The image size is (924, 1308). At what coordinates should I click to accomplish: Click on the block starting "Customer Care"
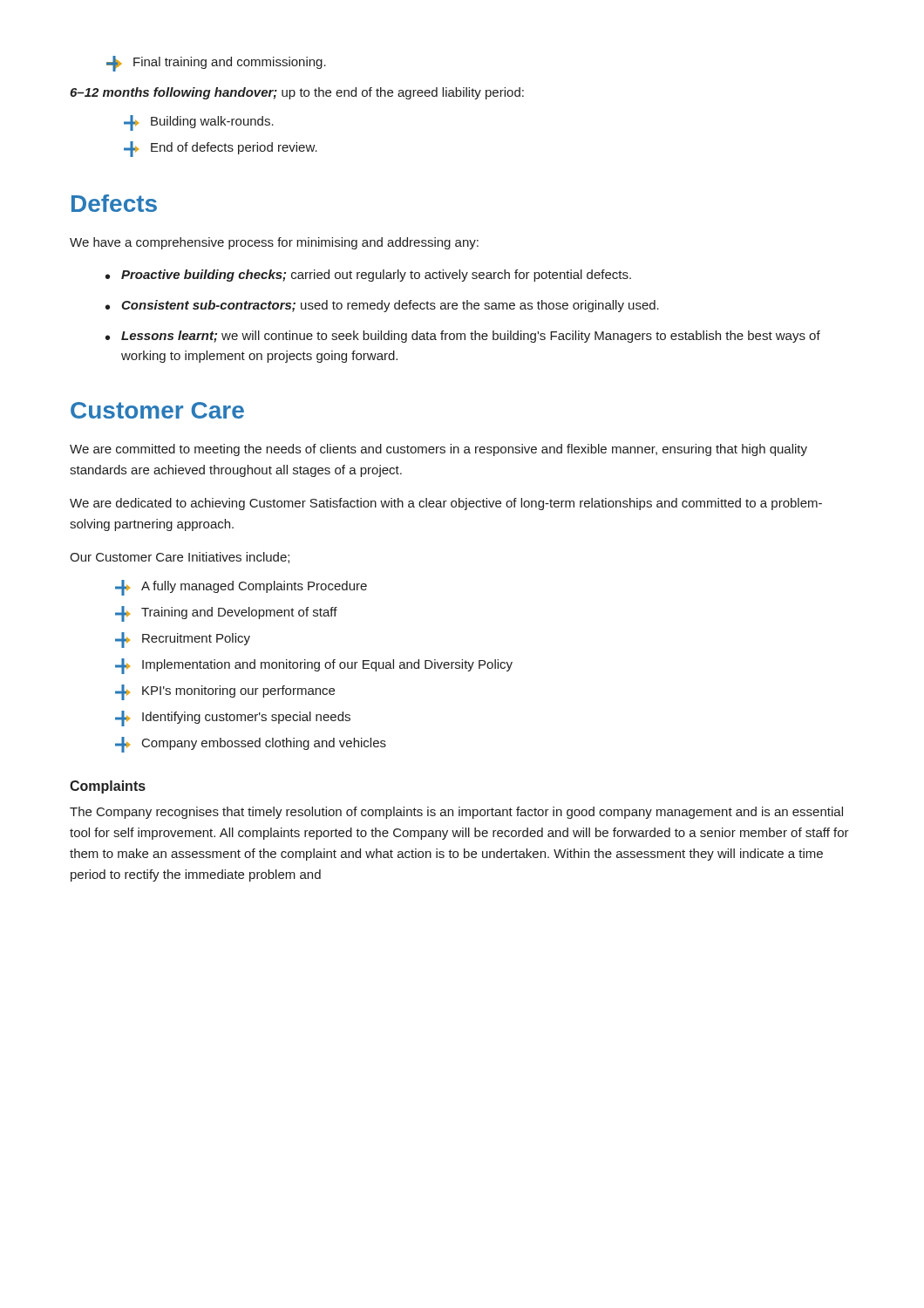157,410
